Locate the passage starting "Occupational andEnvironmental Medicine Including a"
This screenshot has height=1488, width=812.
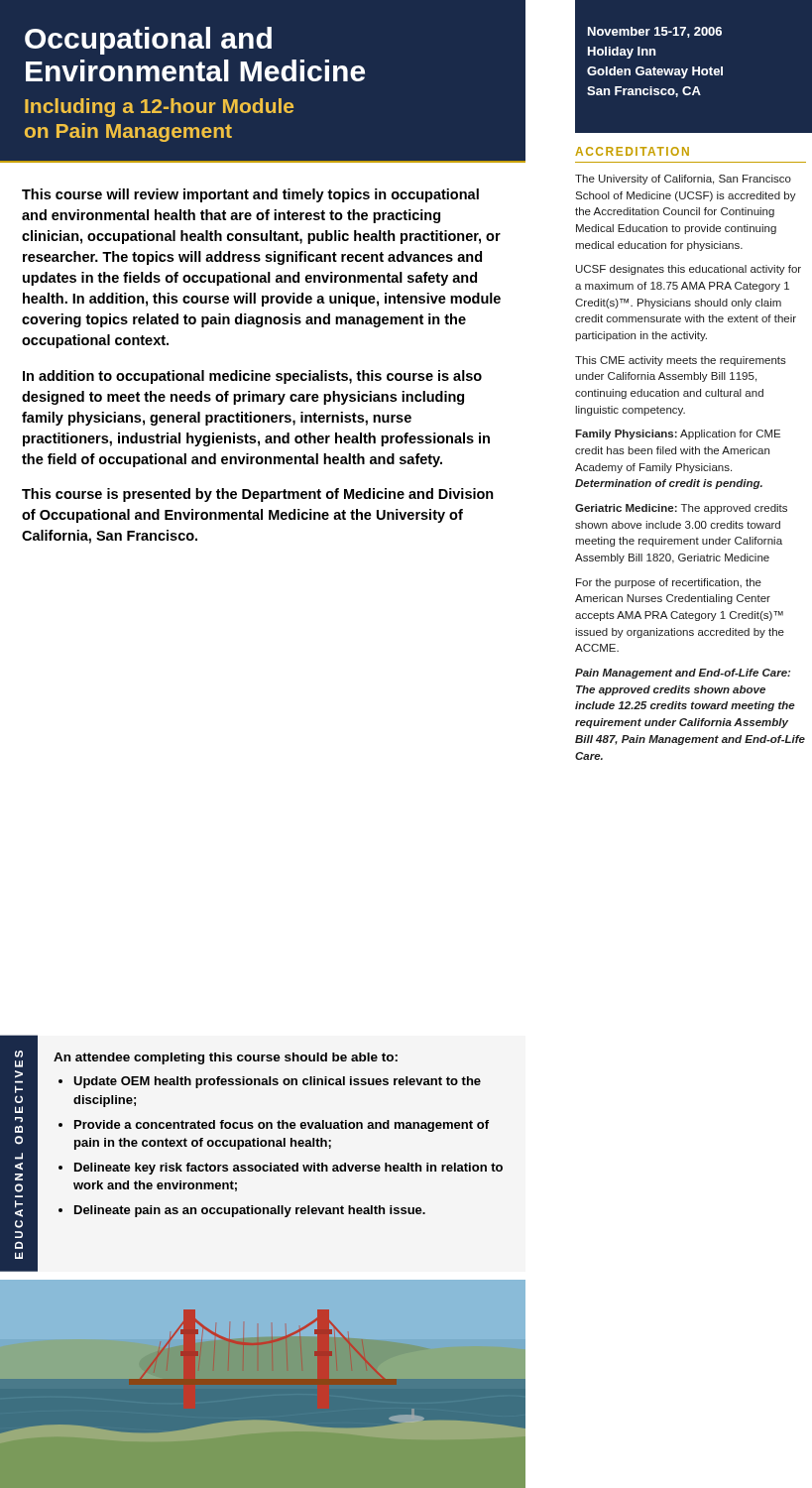point(263,83)
